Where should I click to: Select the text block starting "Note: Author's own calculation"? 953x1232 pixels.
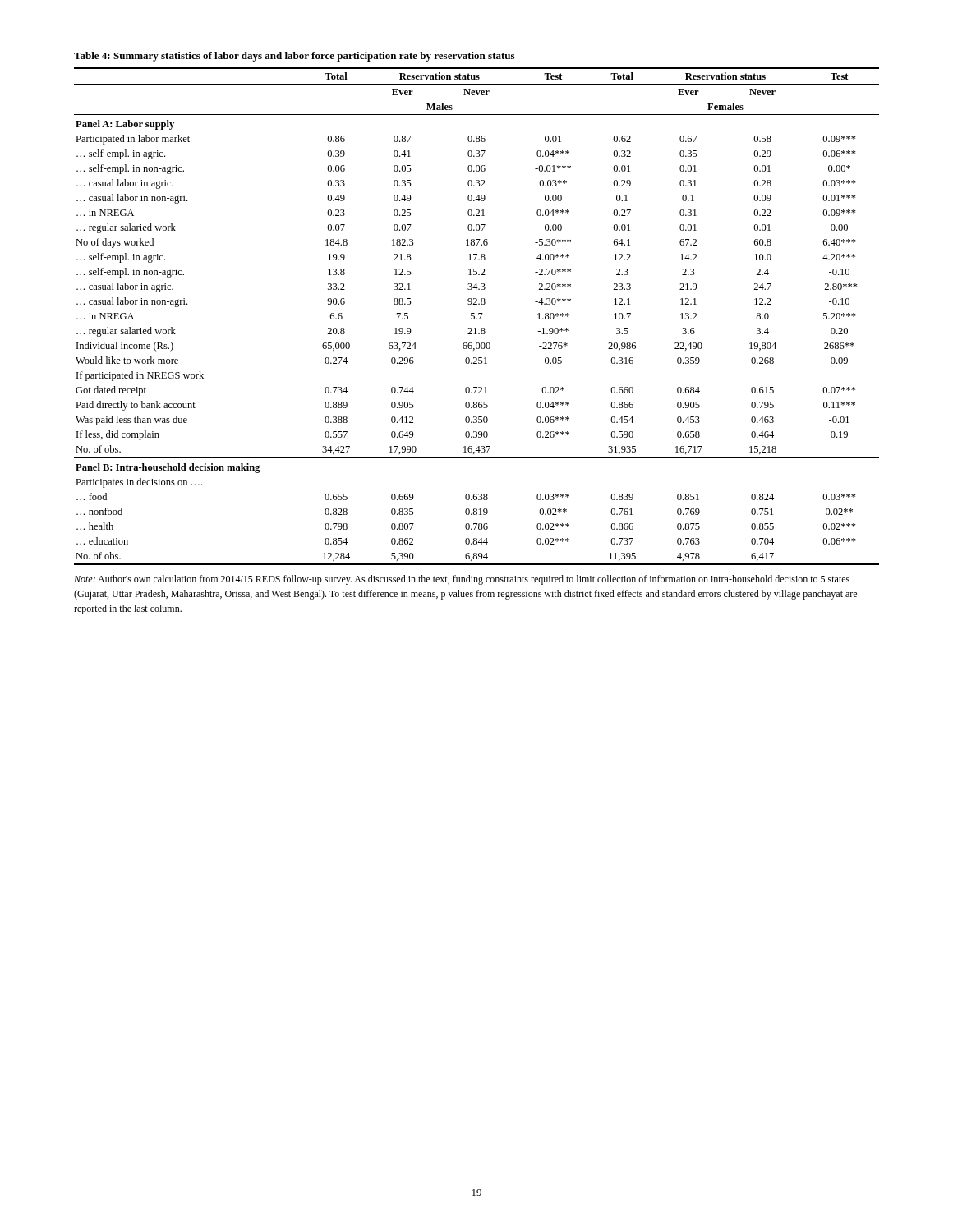(x=466, y=594)
